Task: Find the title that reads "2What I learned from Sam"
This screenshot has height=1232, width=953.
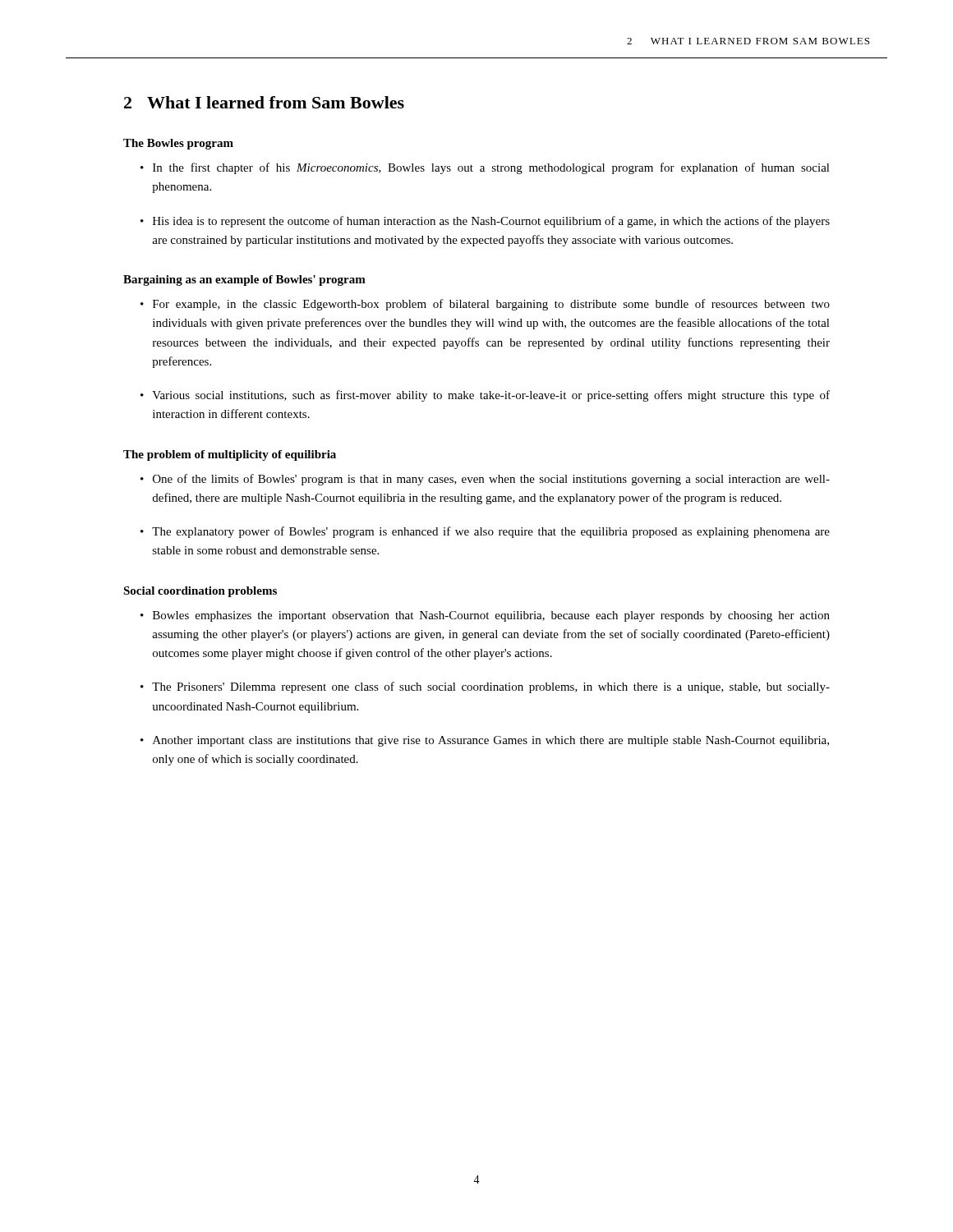Action: (264, 102)
